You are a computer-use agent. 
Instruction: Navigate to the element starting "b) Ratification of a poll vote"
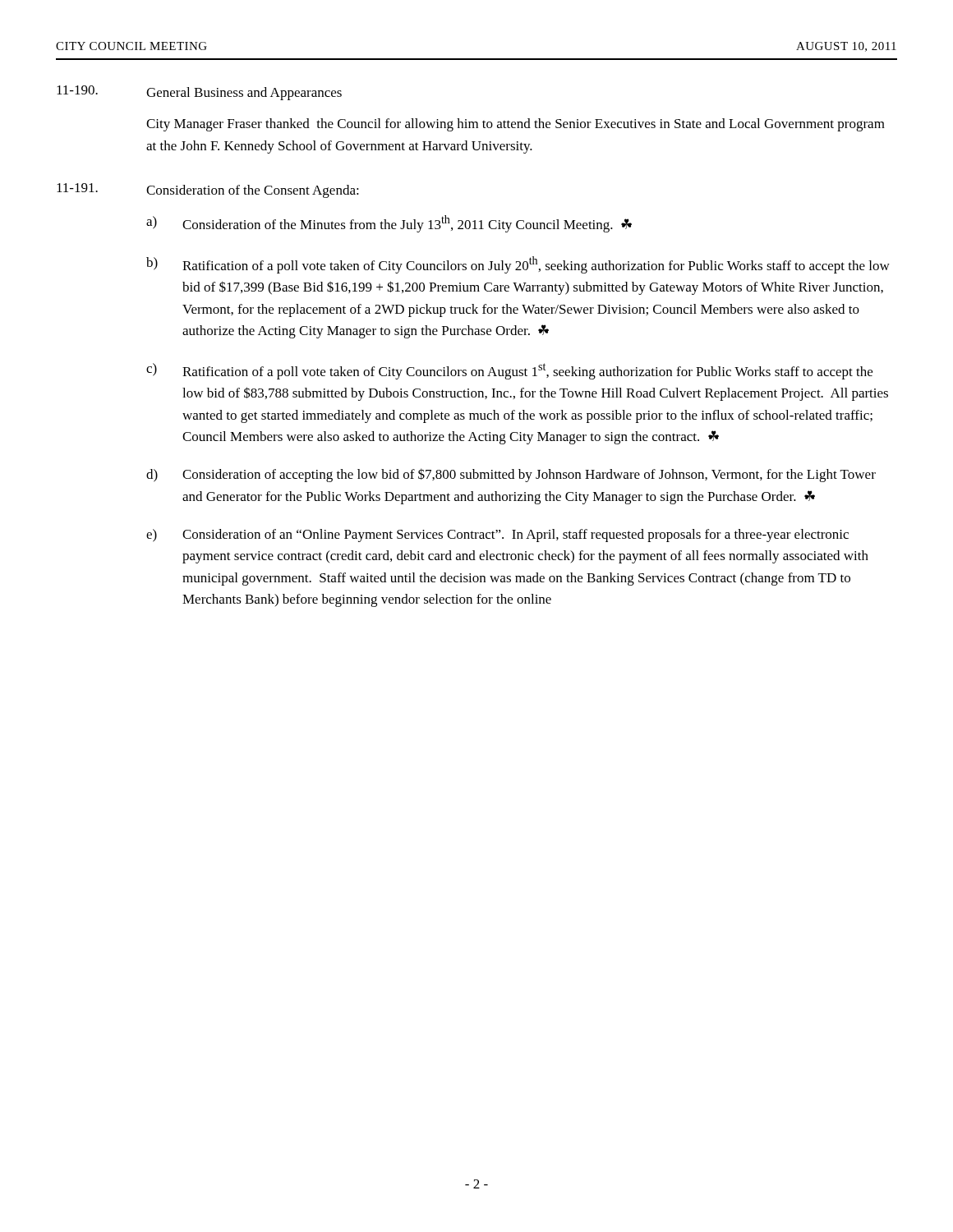tap(522, 297)
